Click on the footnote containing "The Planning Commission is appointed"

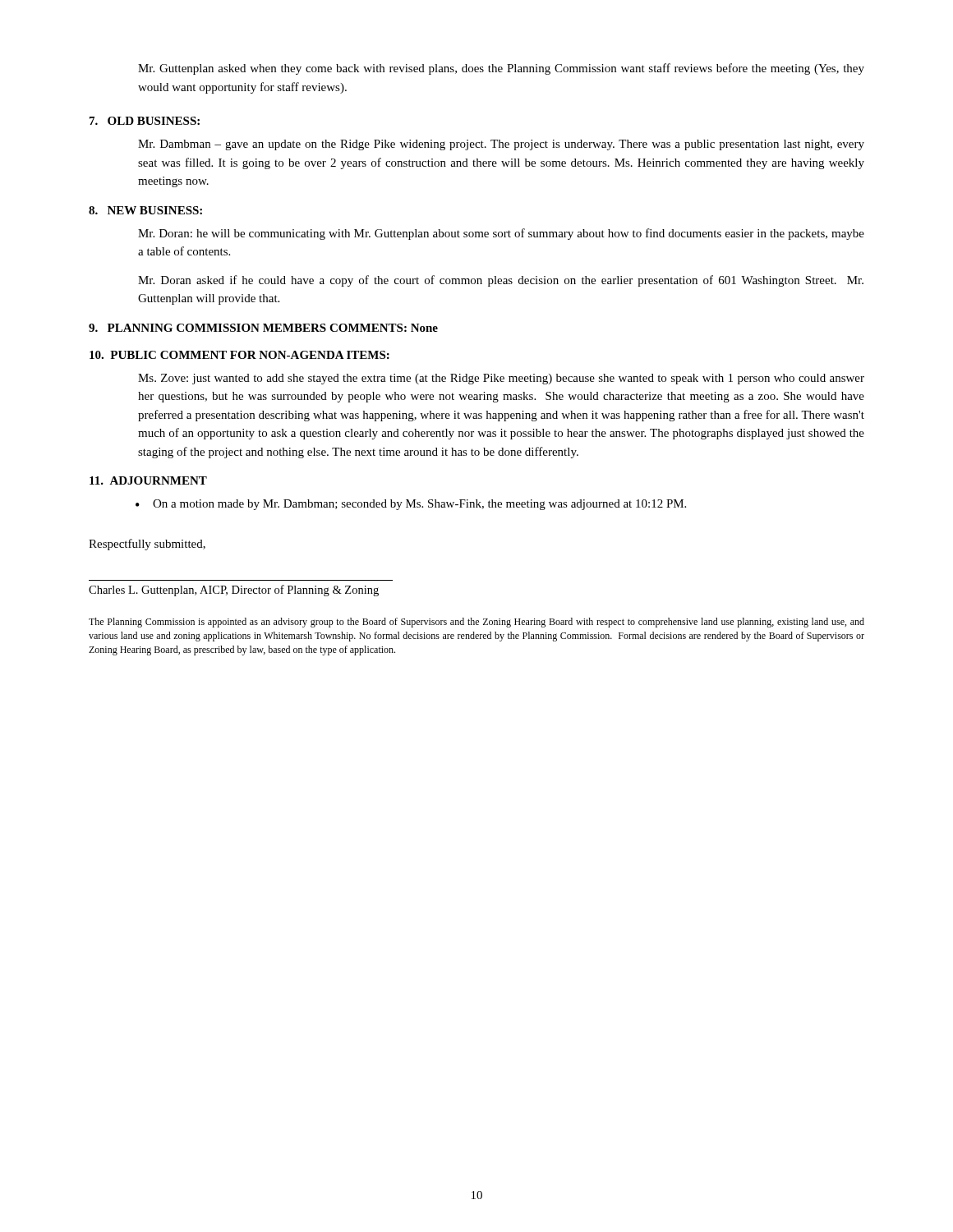click(x=476, y=636)
